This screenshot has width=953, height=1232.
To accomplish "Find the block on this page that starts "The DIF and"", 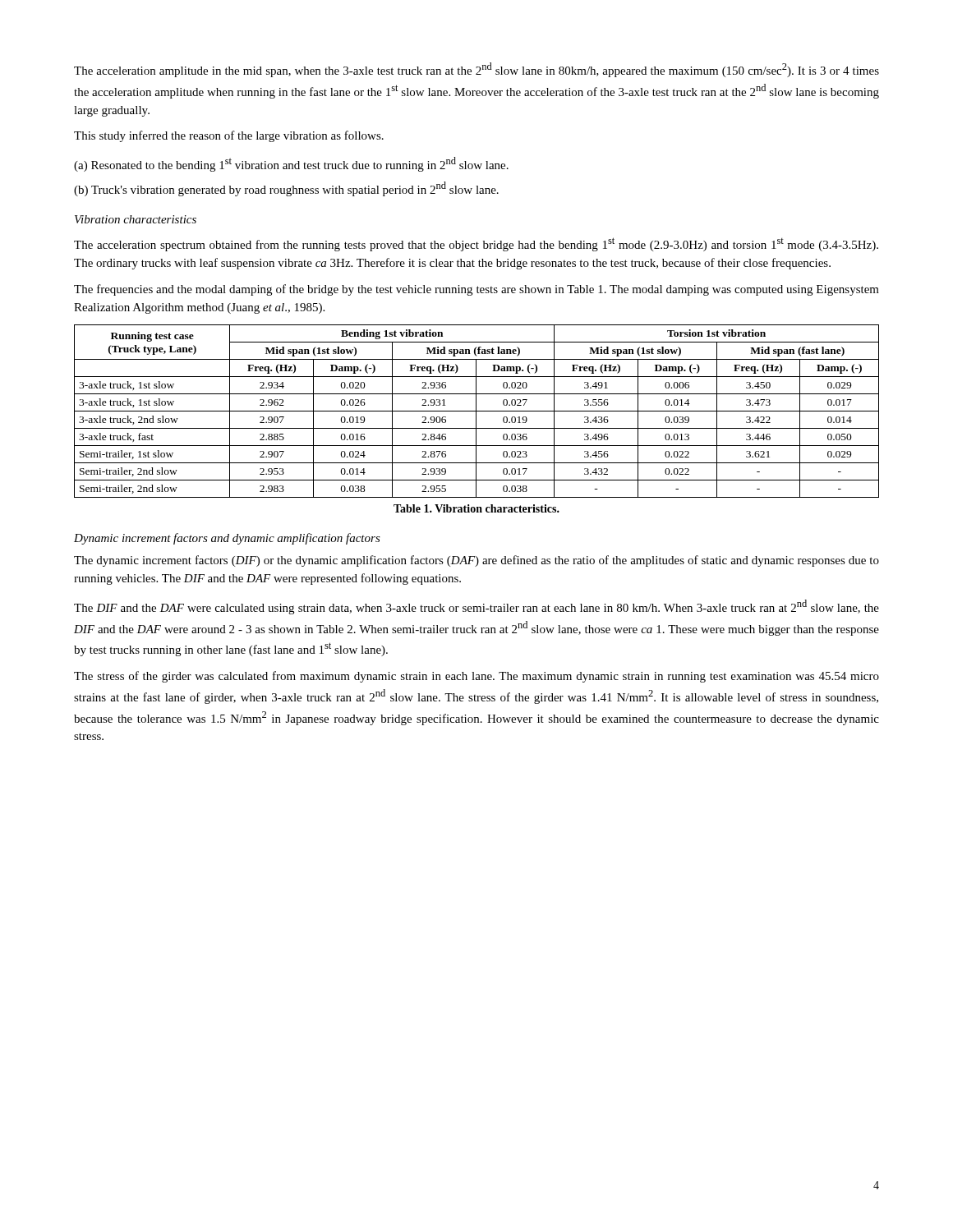I will (x=476, y=628).
